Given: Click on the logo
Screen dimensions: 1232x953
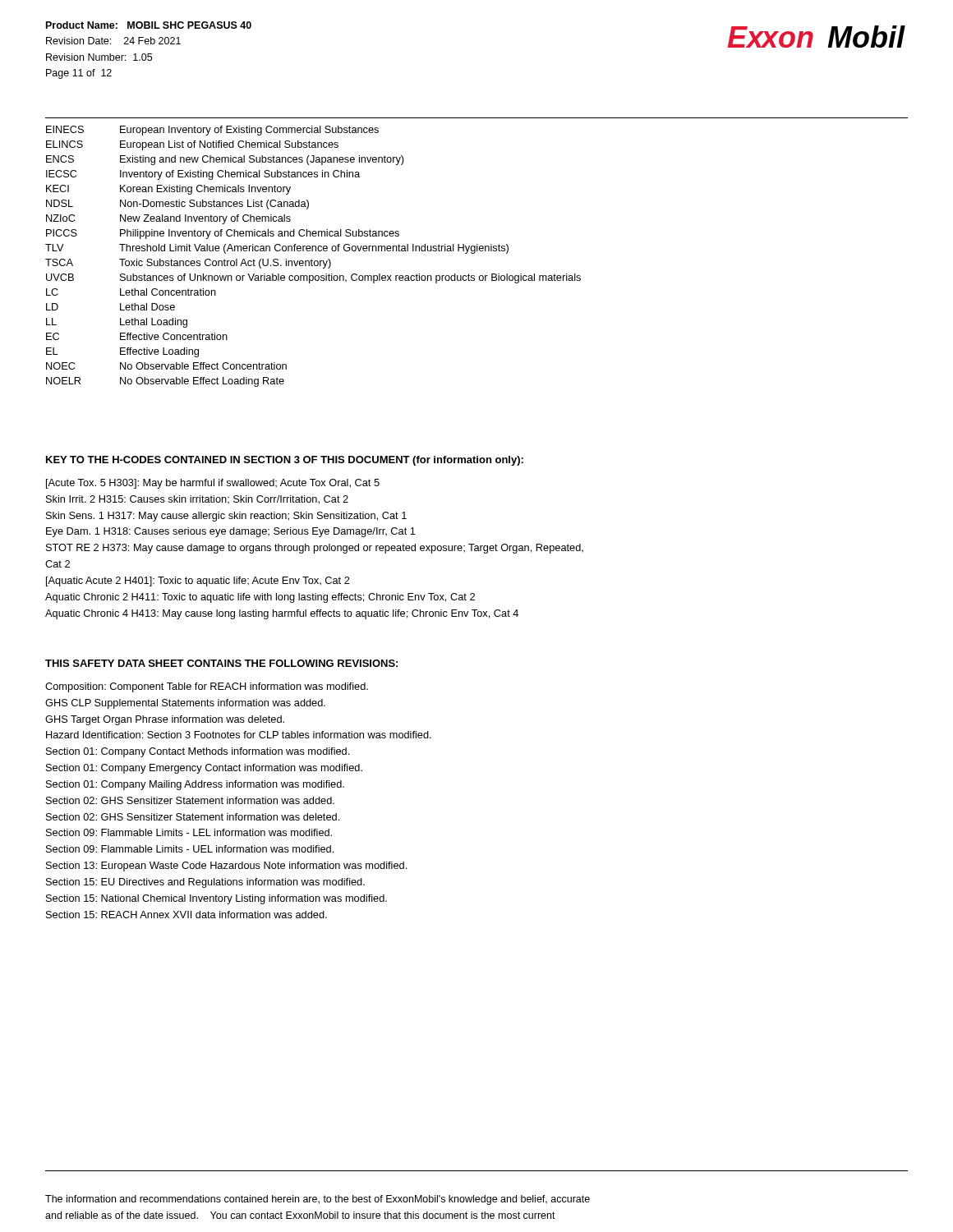Looking at the screenshot, I should tap(817, 37).
